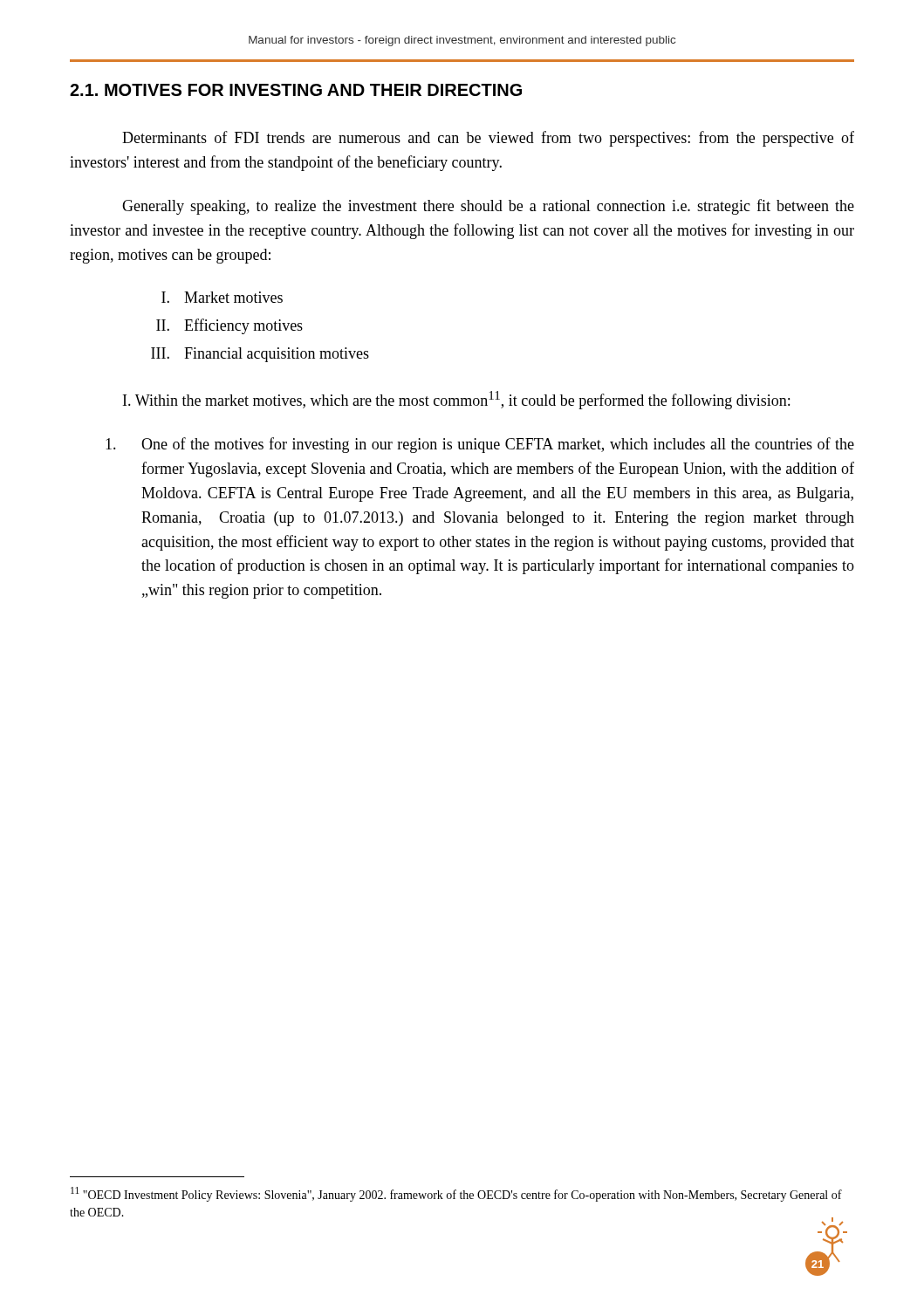
Task: Locate the text starting "Determinants of FDI trends"
Action: 462,150
